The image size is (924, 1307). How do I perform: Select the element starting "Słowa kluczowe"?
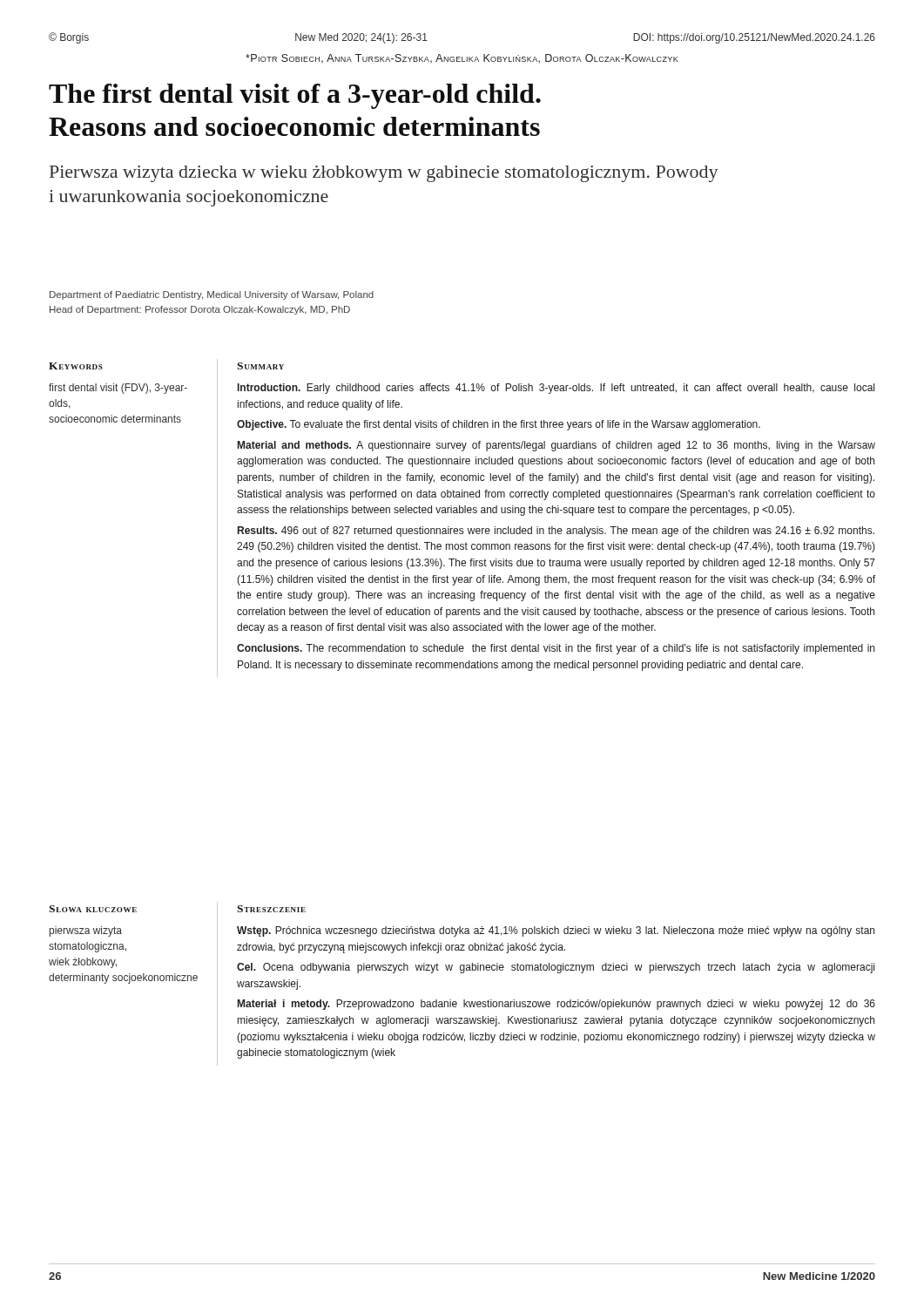pos(93,908)
